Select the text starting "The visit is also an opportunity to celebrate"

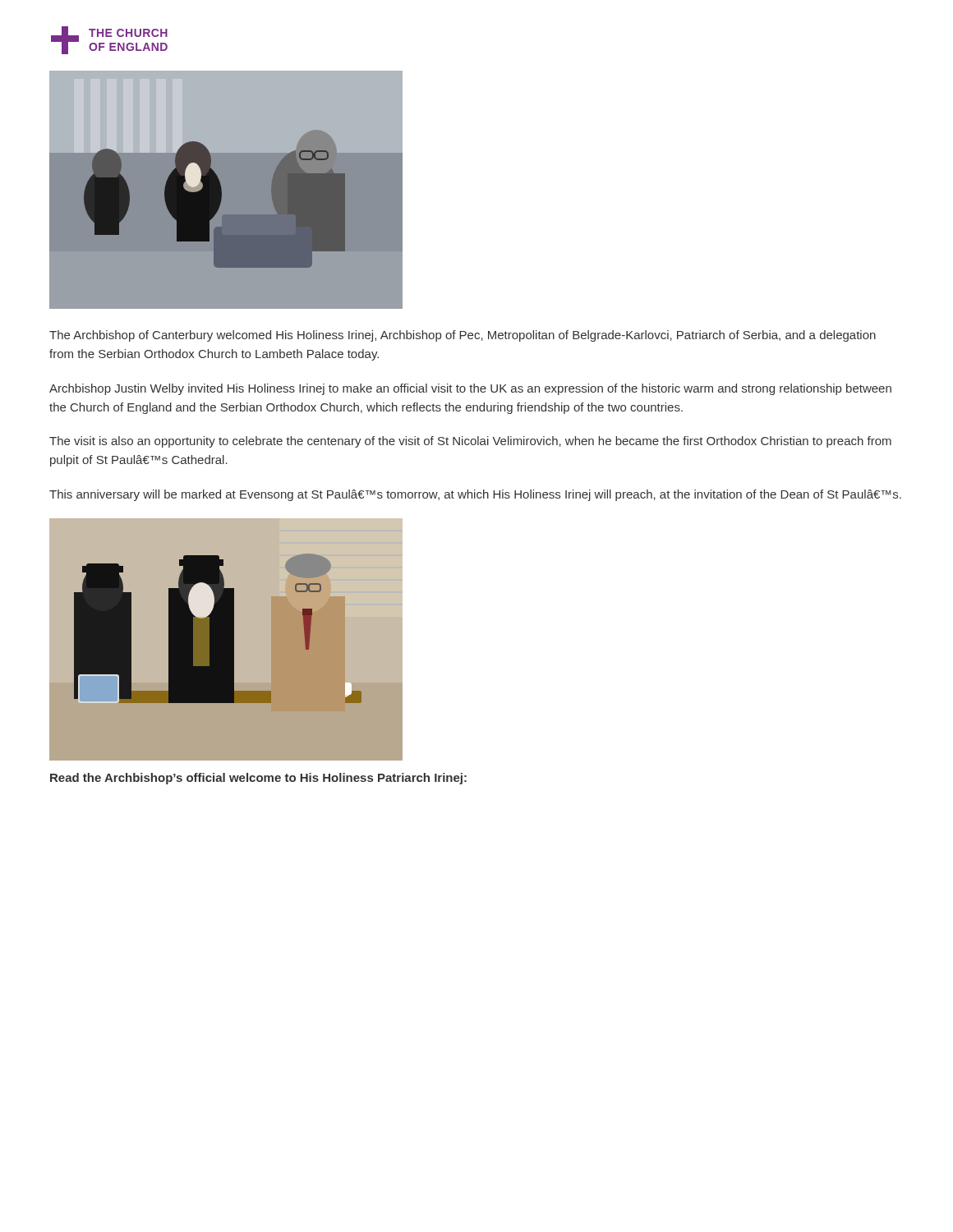tap(471, 450)
